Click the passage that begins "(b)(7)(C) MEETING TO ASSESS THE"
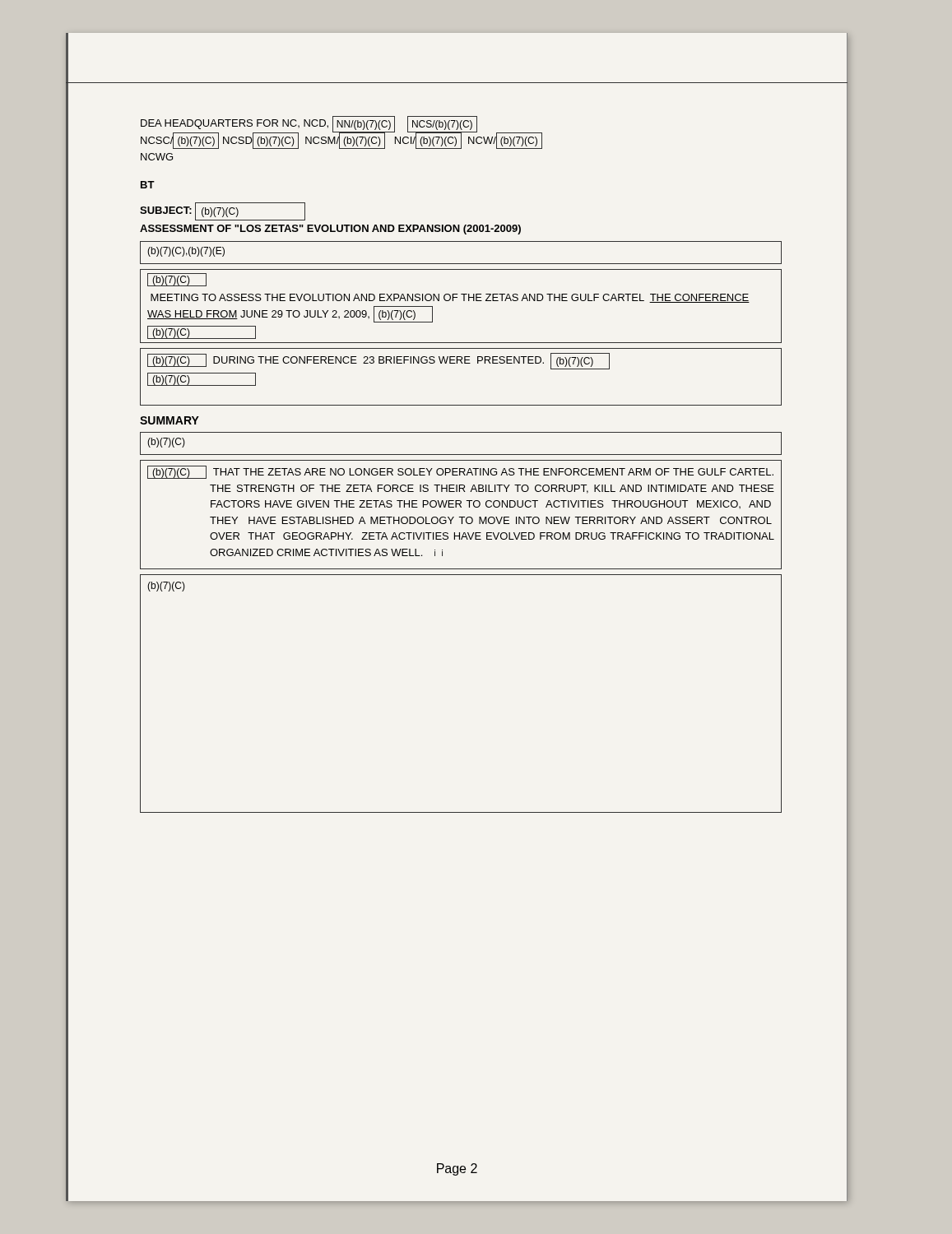The height and width of the screenshot is (1234, 952). [x=461, y=306]
